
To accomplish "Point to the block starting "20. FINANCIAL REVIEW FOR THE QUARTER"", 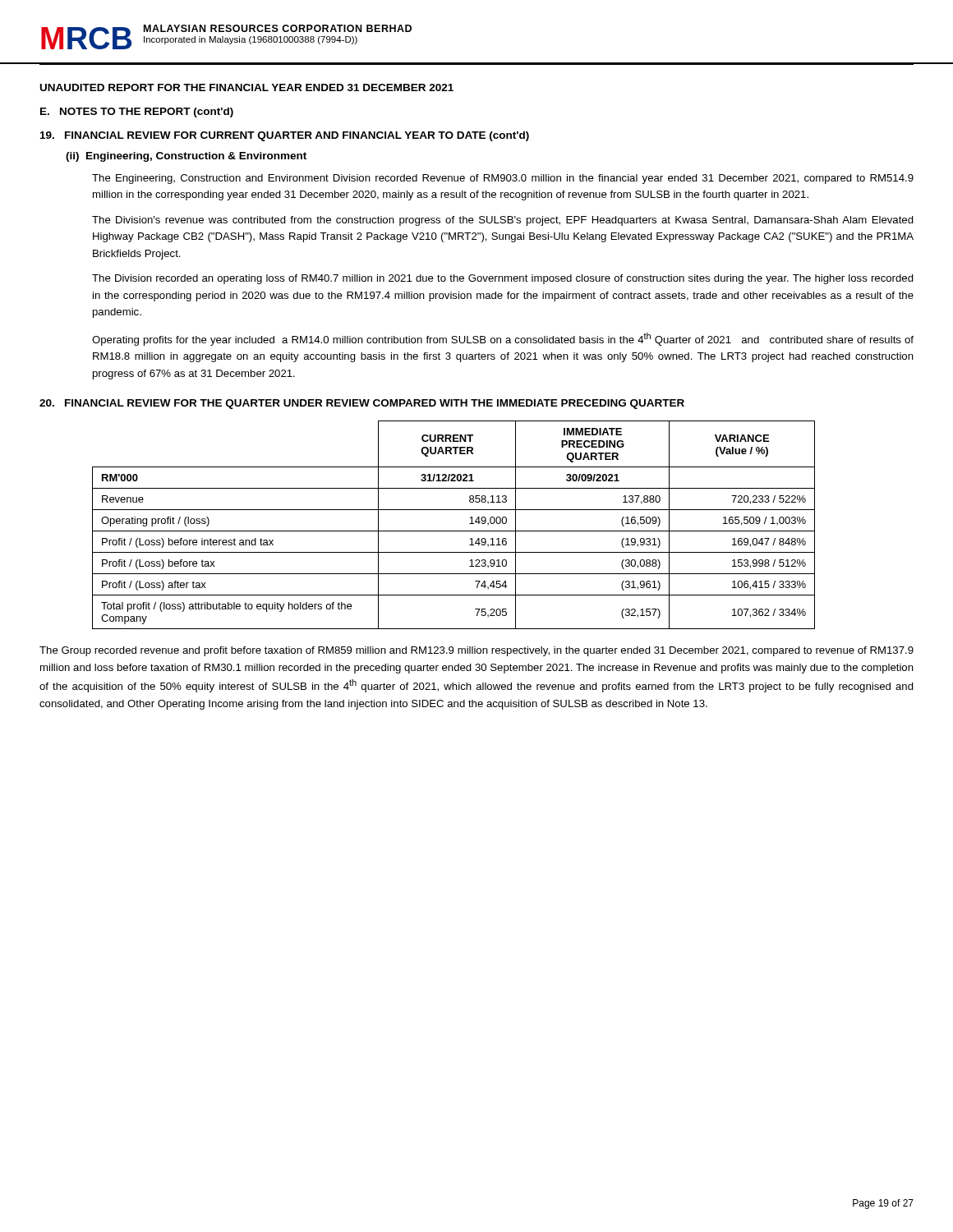I will click(362, 403).
